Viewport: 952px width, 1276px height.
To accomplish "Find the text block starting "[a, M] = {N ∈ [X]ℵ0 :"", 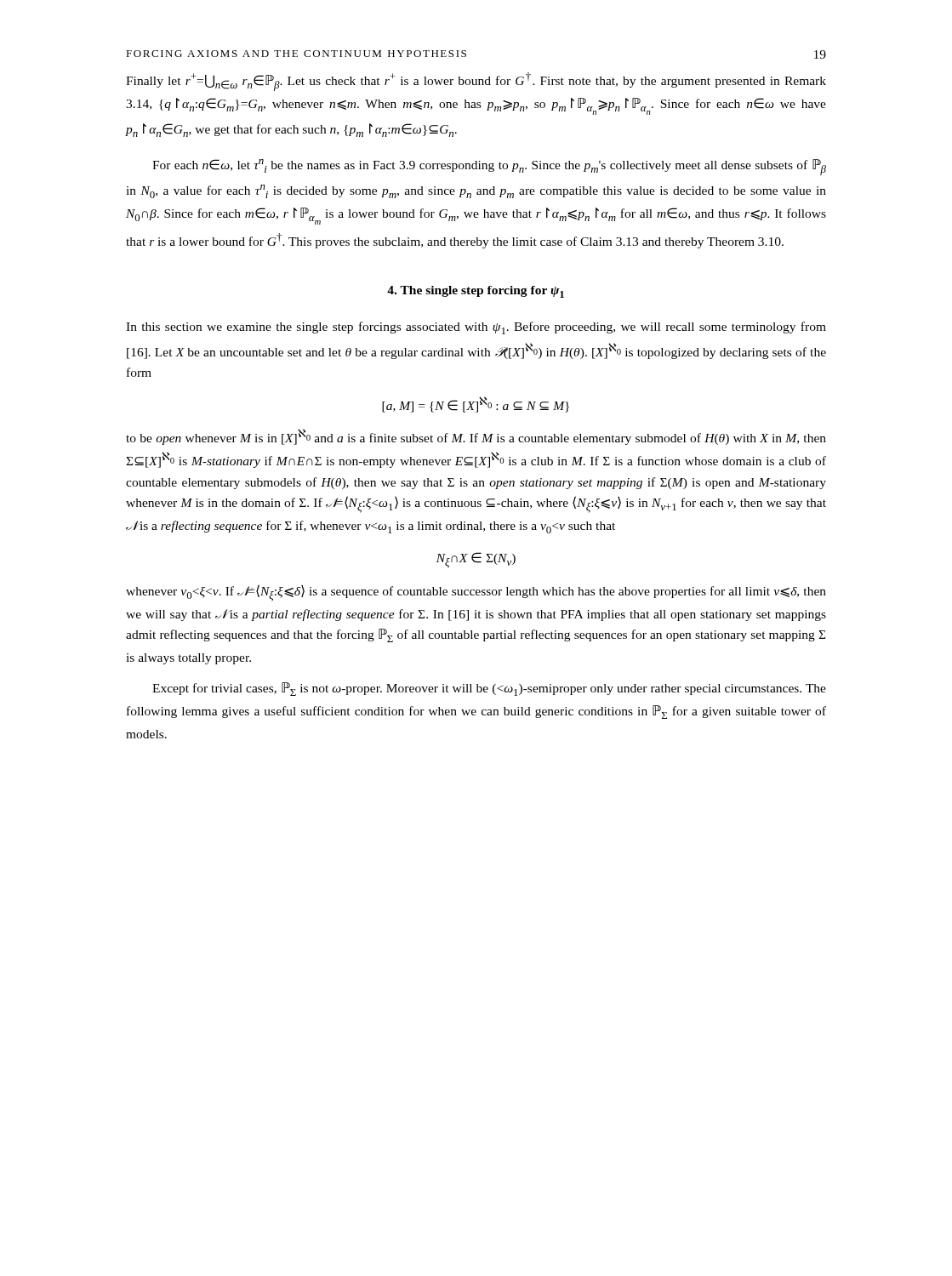I will tap(476, 404).
